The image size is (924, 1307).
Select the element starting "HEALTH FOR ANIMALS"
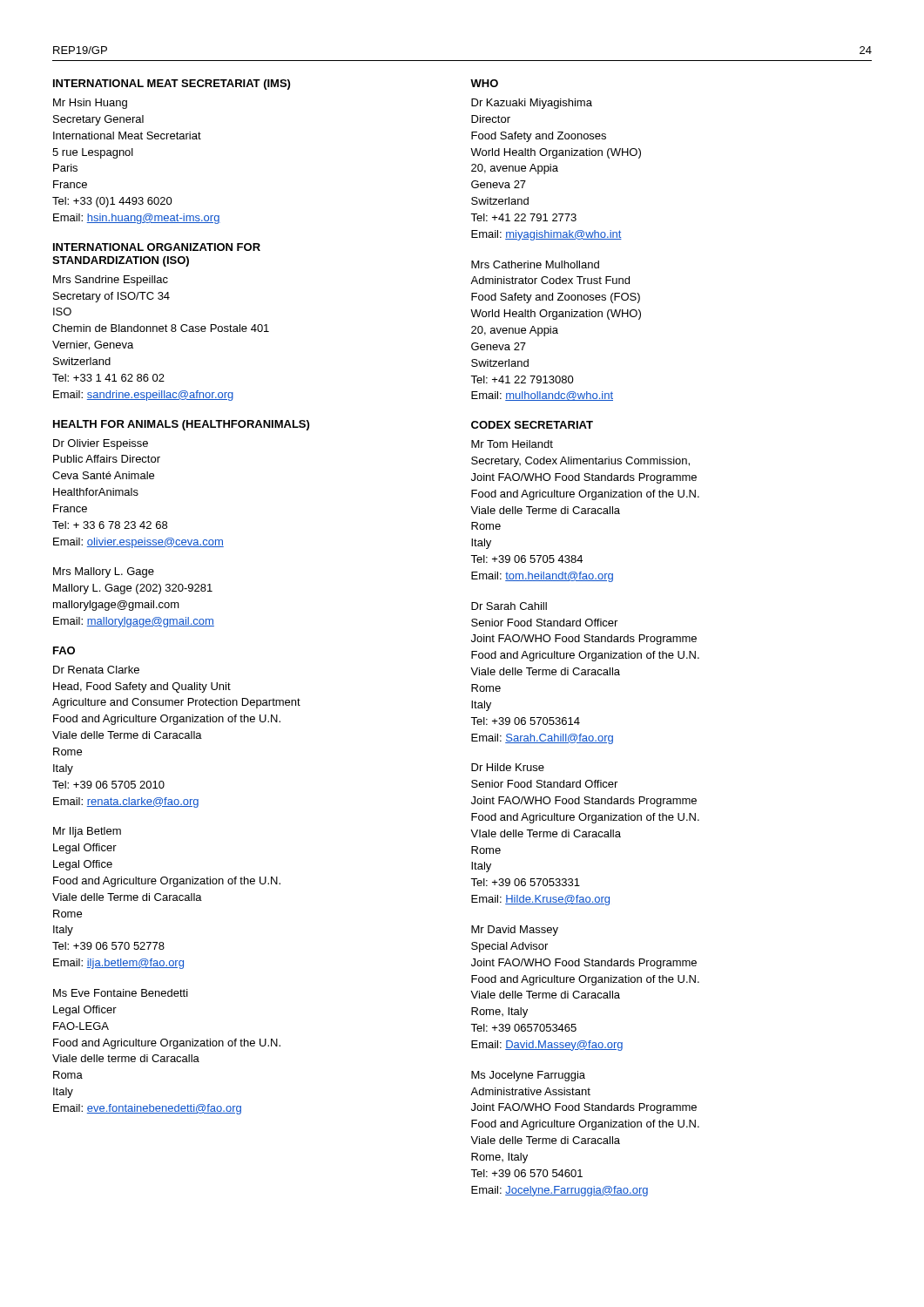pyautogui.click(x=181, y=423)
